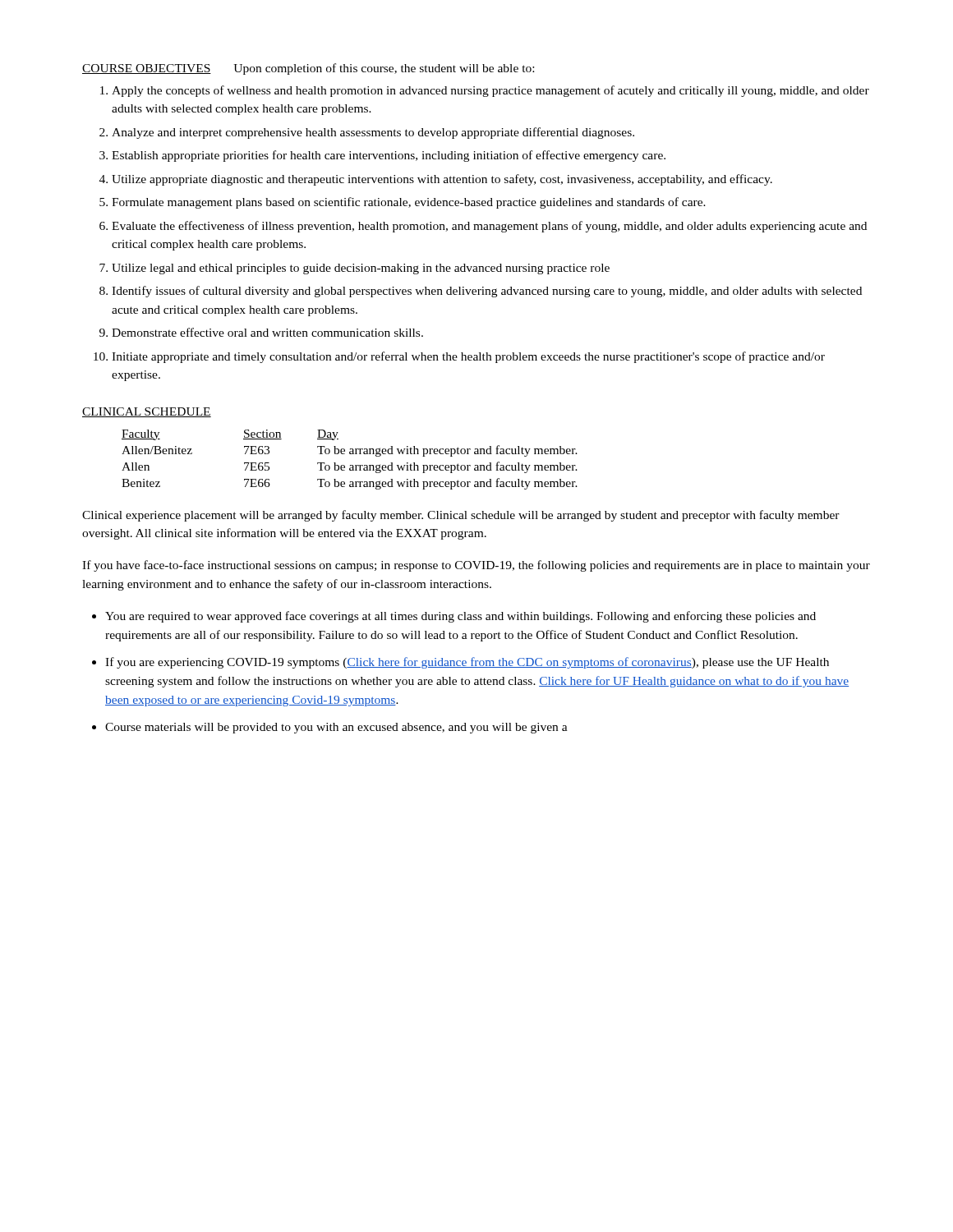953x1232 pixels.
Task: Point to the block beginning "Clinical experience placement will be arranged"
Action: [x=461, y=524]
